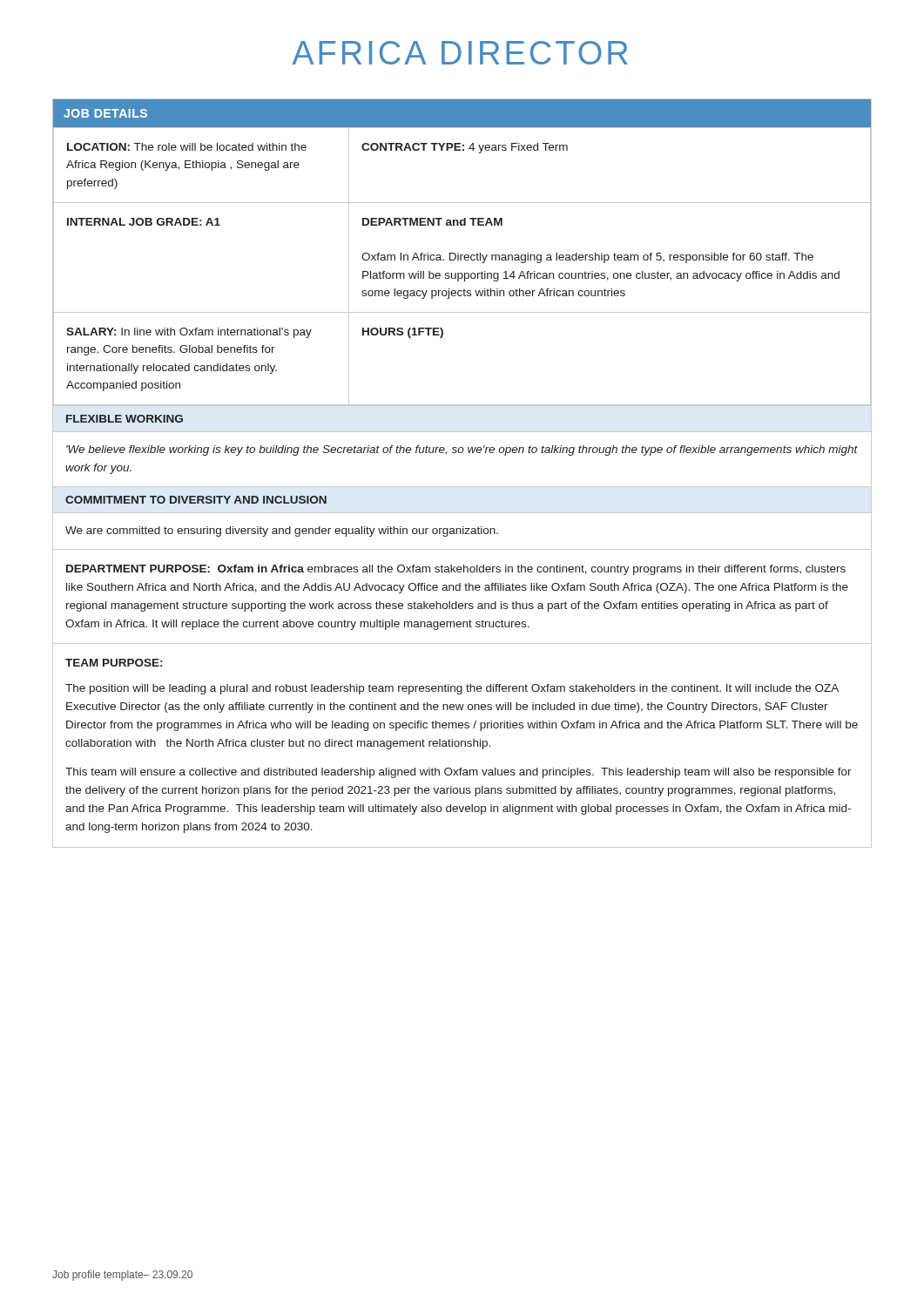Select the table that reads "DEPARTMENT and TEAM Oxfam In"

[x=462, y=252]
